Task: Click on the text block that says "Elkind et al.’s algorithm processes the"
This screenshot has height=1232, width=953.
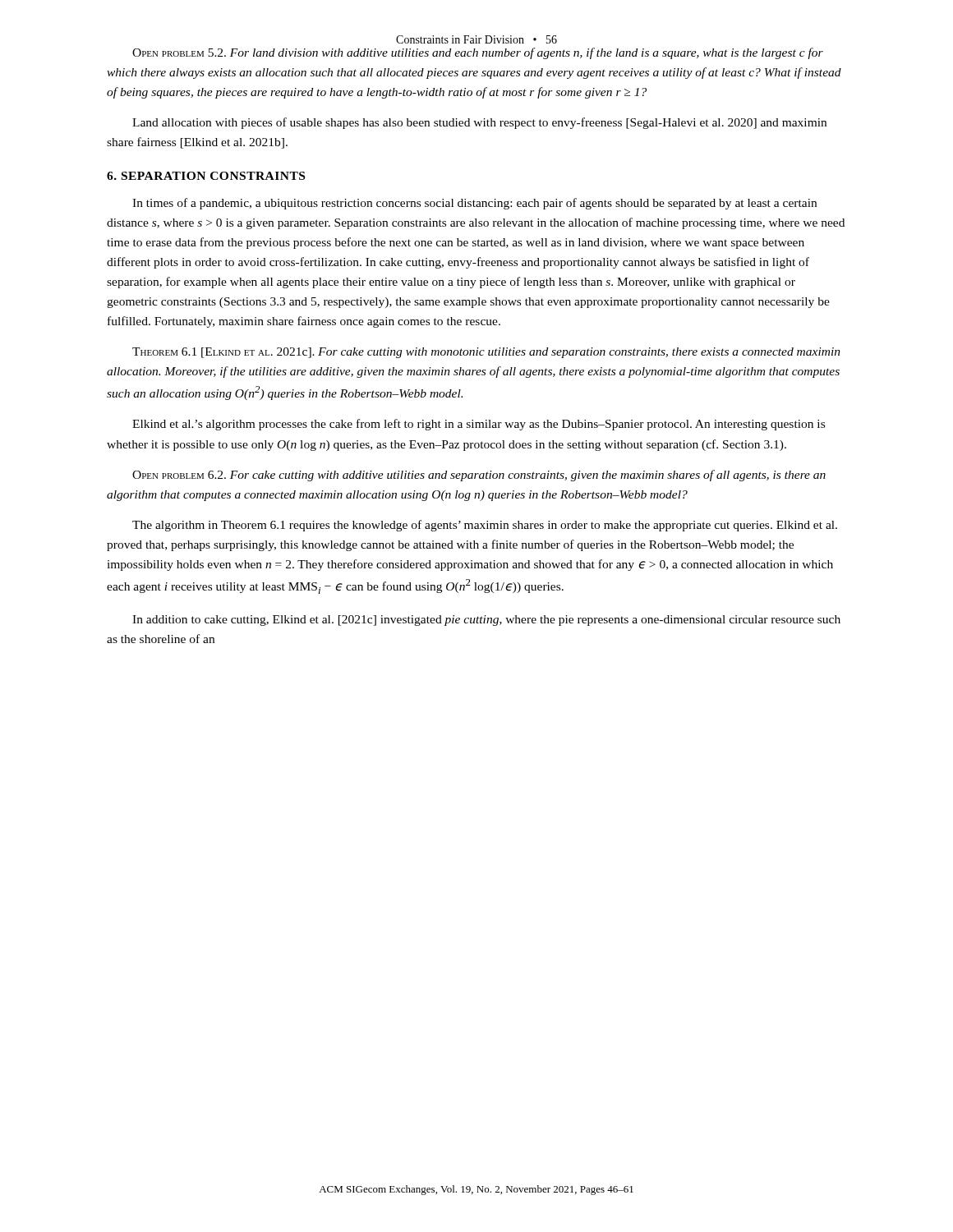Action: 476,434
